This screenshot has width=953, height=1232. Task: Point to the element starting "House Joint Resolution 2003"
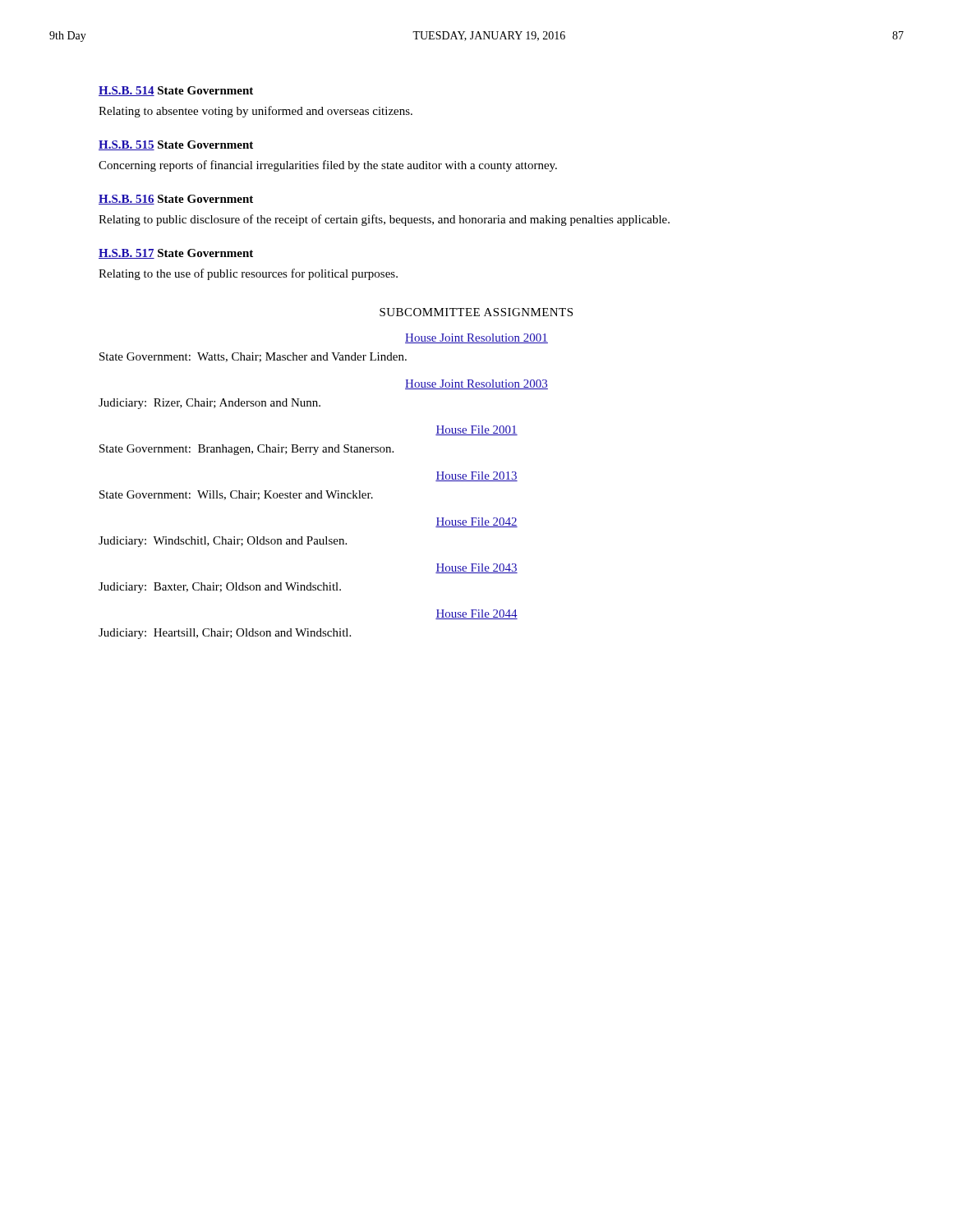coord(476,384)
